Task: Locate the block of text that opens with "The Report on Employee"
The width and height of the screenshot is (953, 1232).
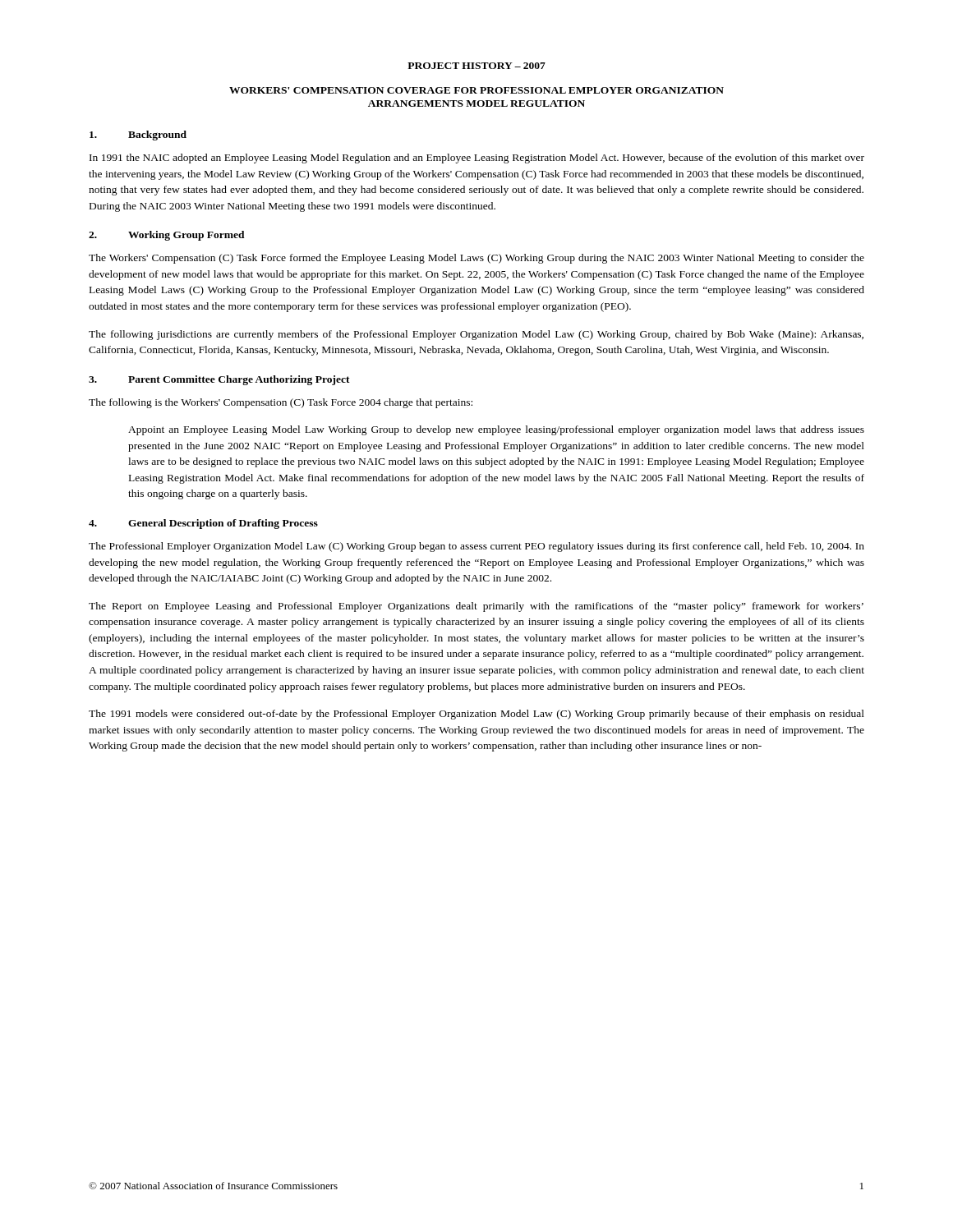Action: pyautogui.click(x=476, y=646)
